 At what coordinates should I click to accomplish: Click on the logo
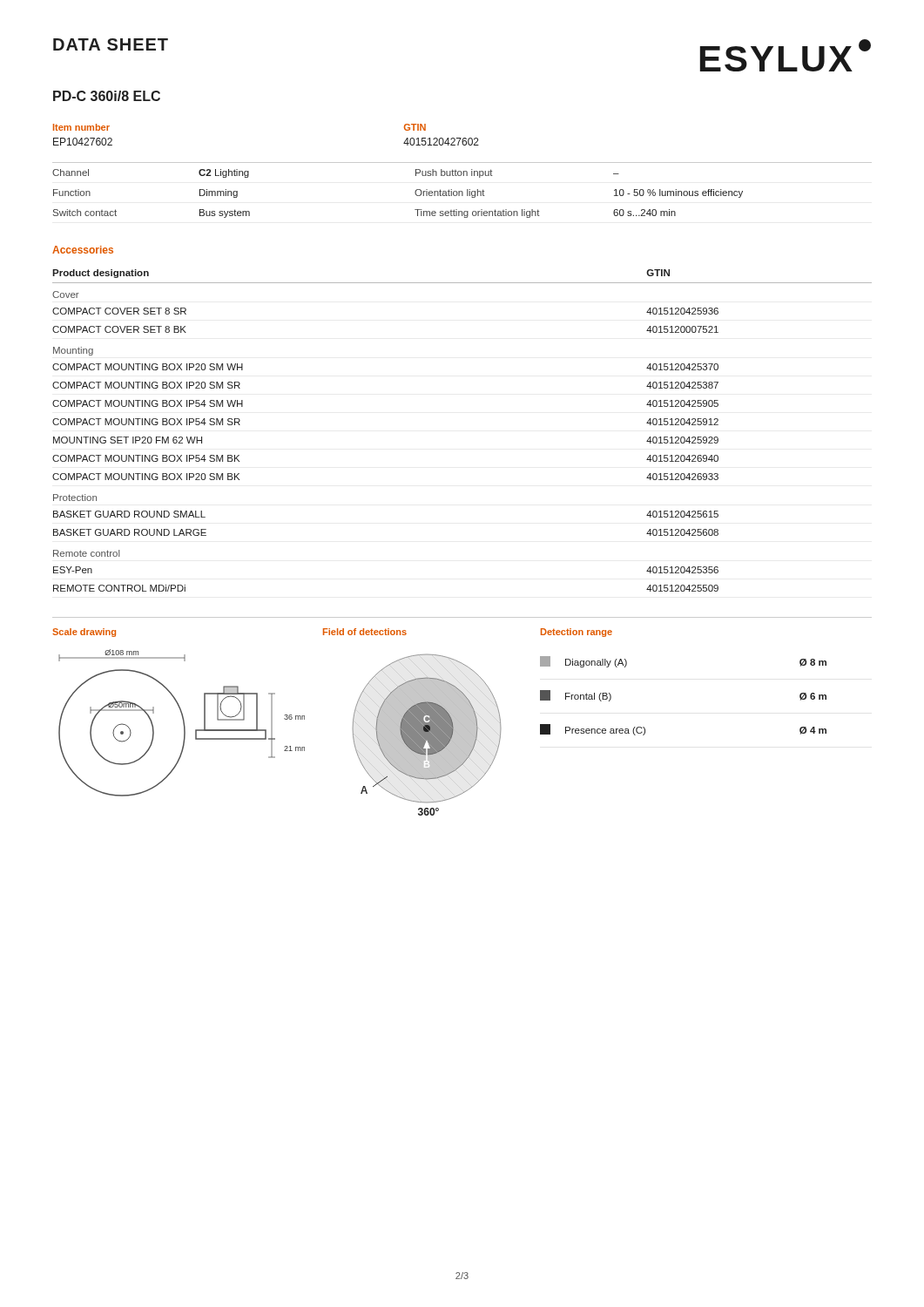coord(785,58)
